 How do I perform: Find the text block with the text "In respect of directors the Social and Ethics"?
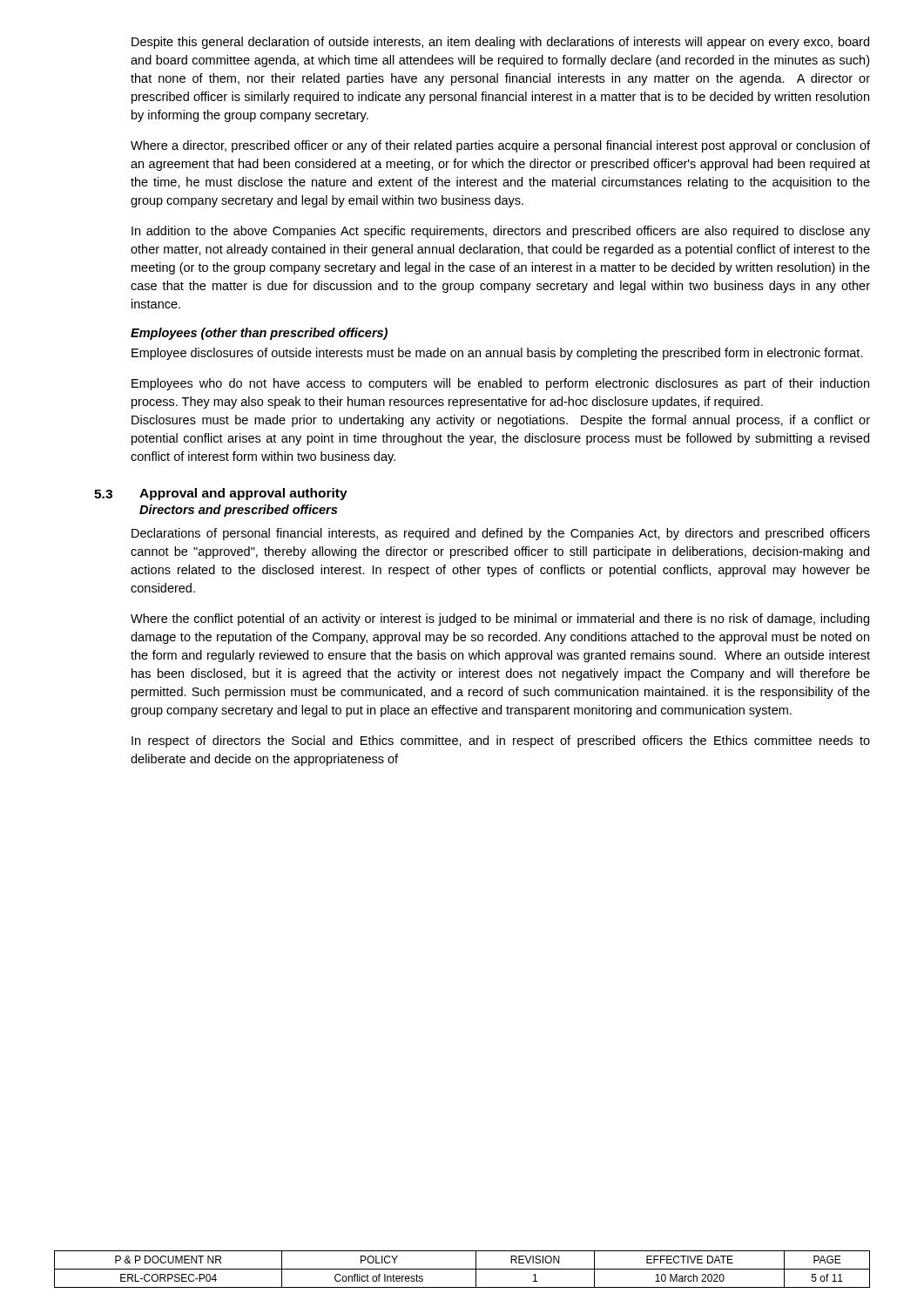[500, 750]
